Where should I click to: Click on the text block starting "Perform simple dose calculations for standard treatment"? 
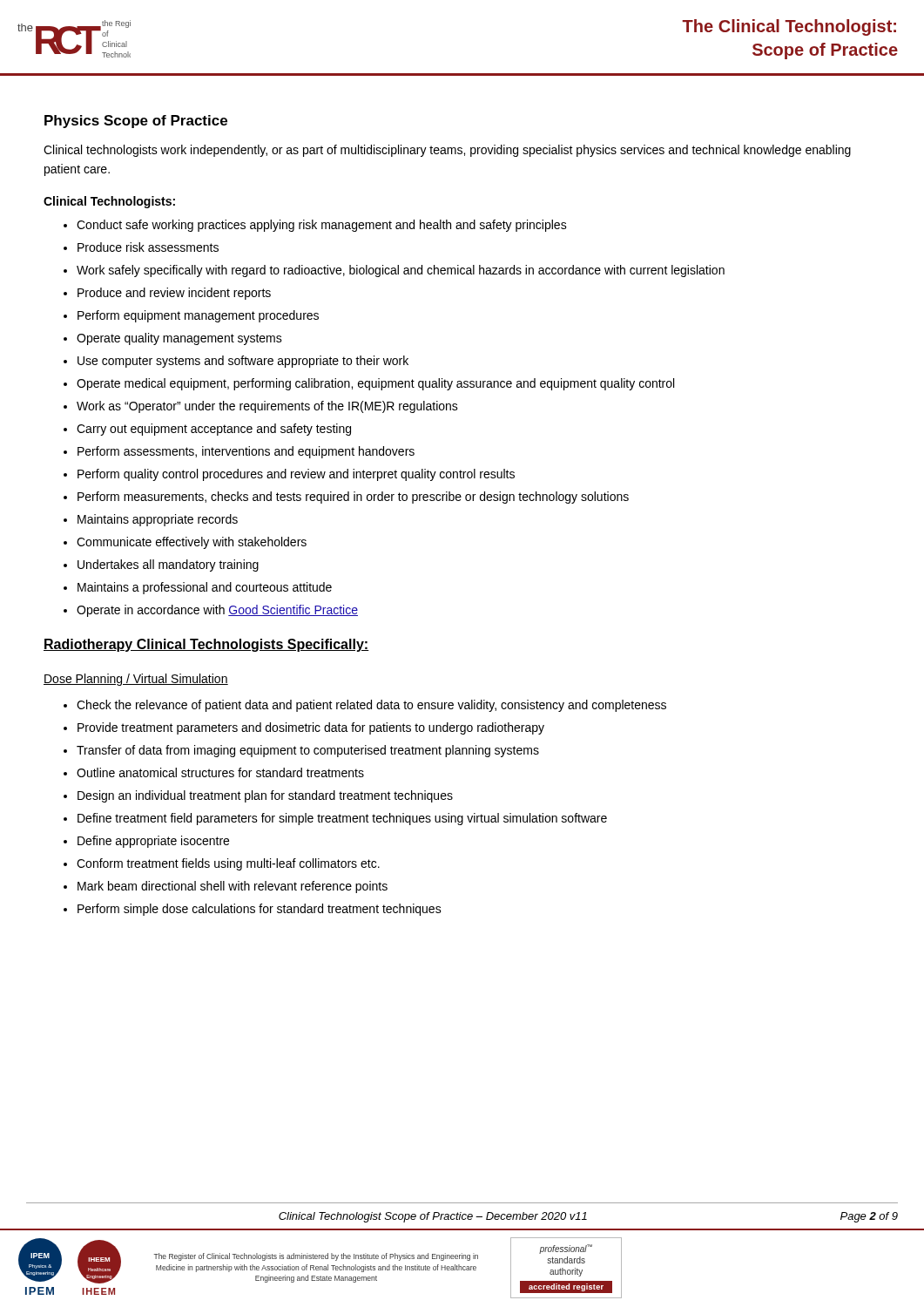(259, 909)
